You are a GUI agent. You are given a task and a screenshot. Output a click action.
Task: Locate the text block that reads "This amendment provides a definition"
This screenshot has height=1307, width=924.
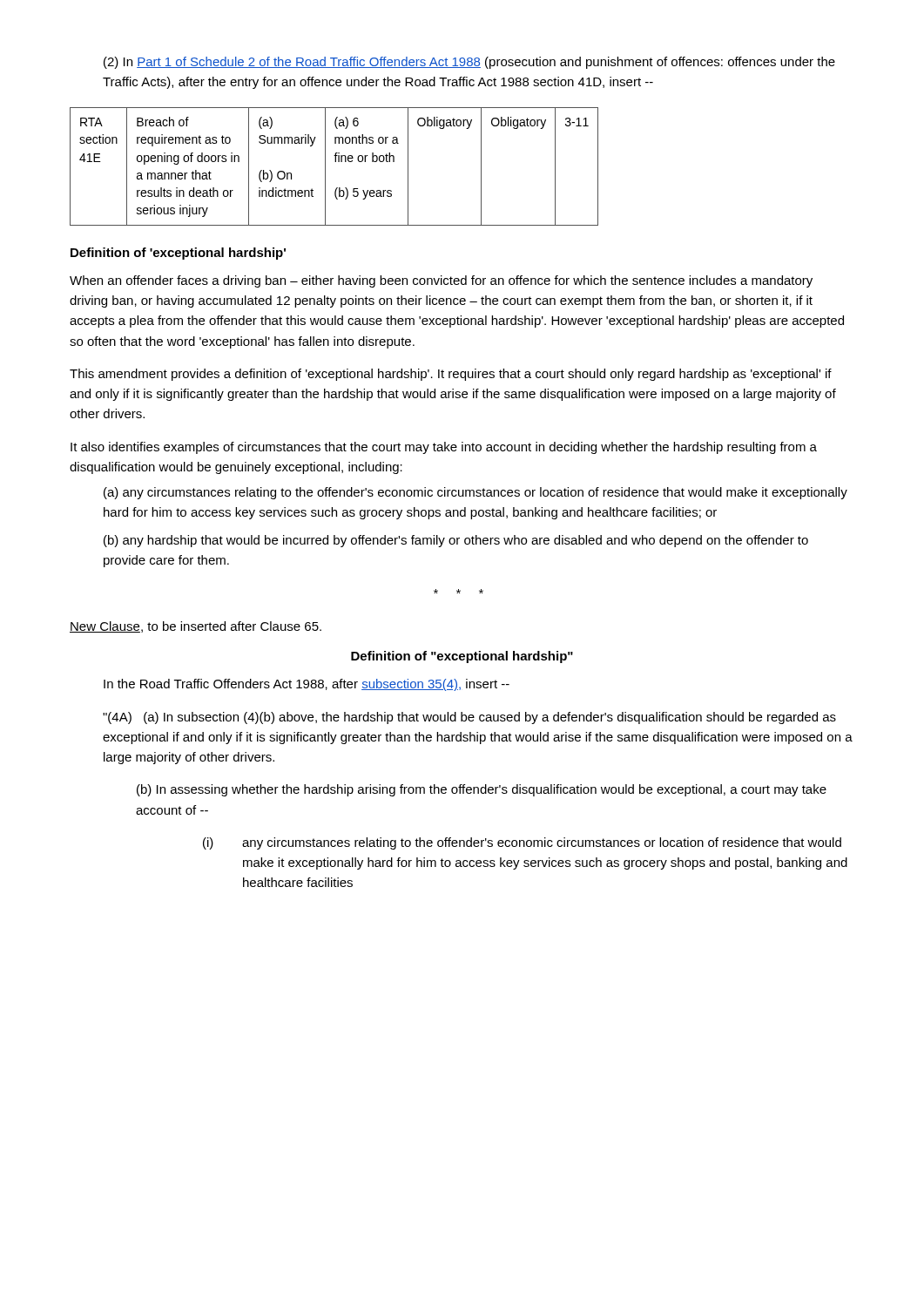[453, 393]
